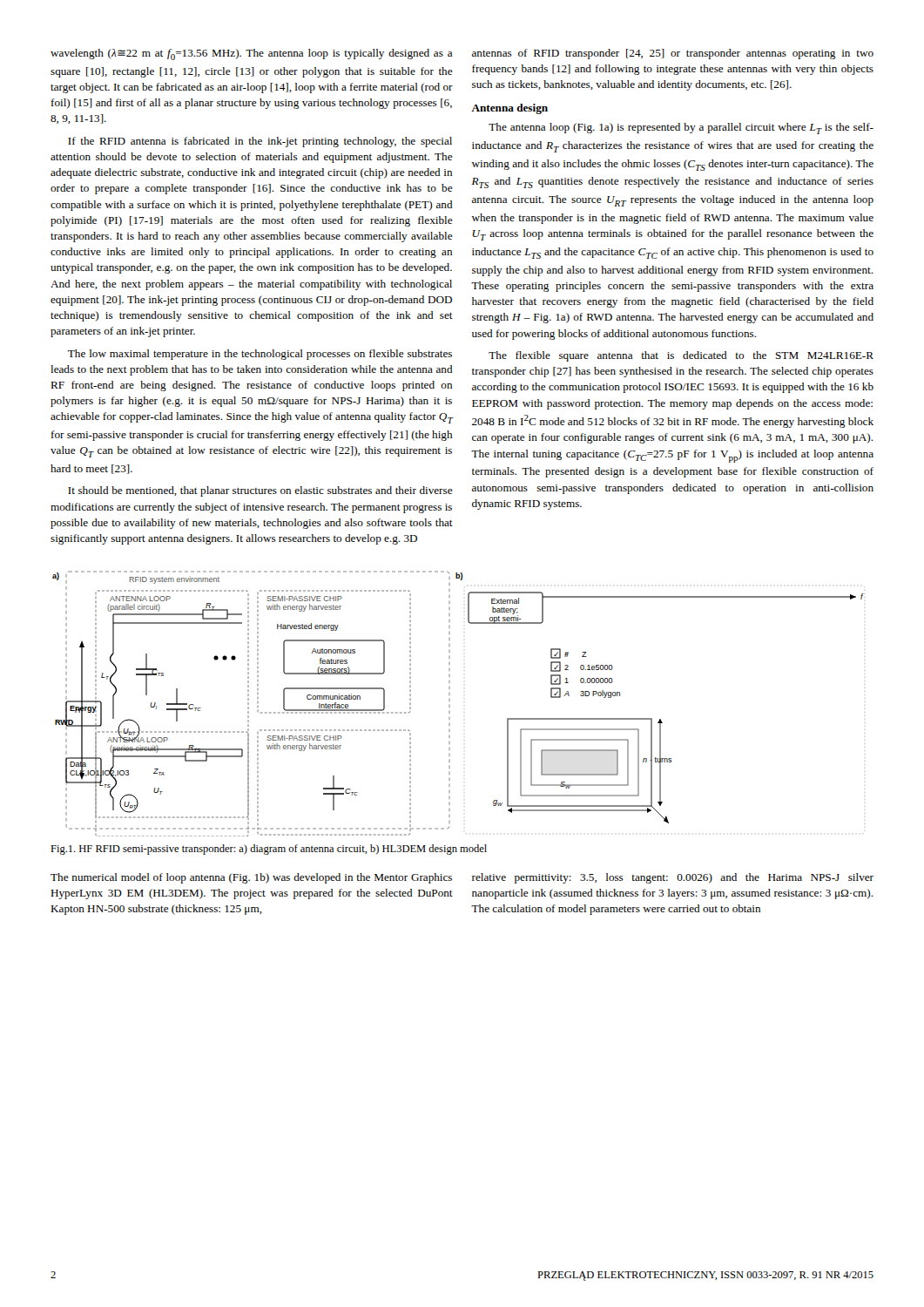Find the text block that says "The numerical model of loop antenna"
Screen dimensions: 1307x924
point(251,893)
